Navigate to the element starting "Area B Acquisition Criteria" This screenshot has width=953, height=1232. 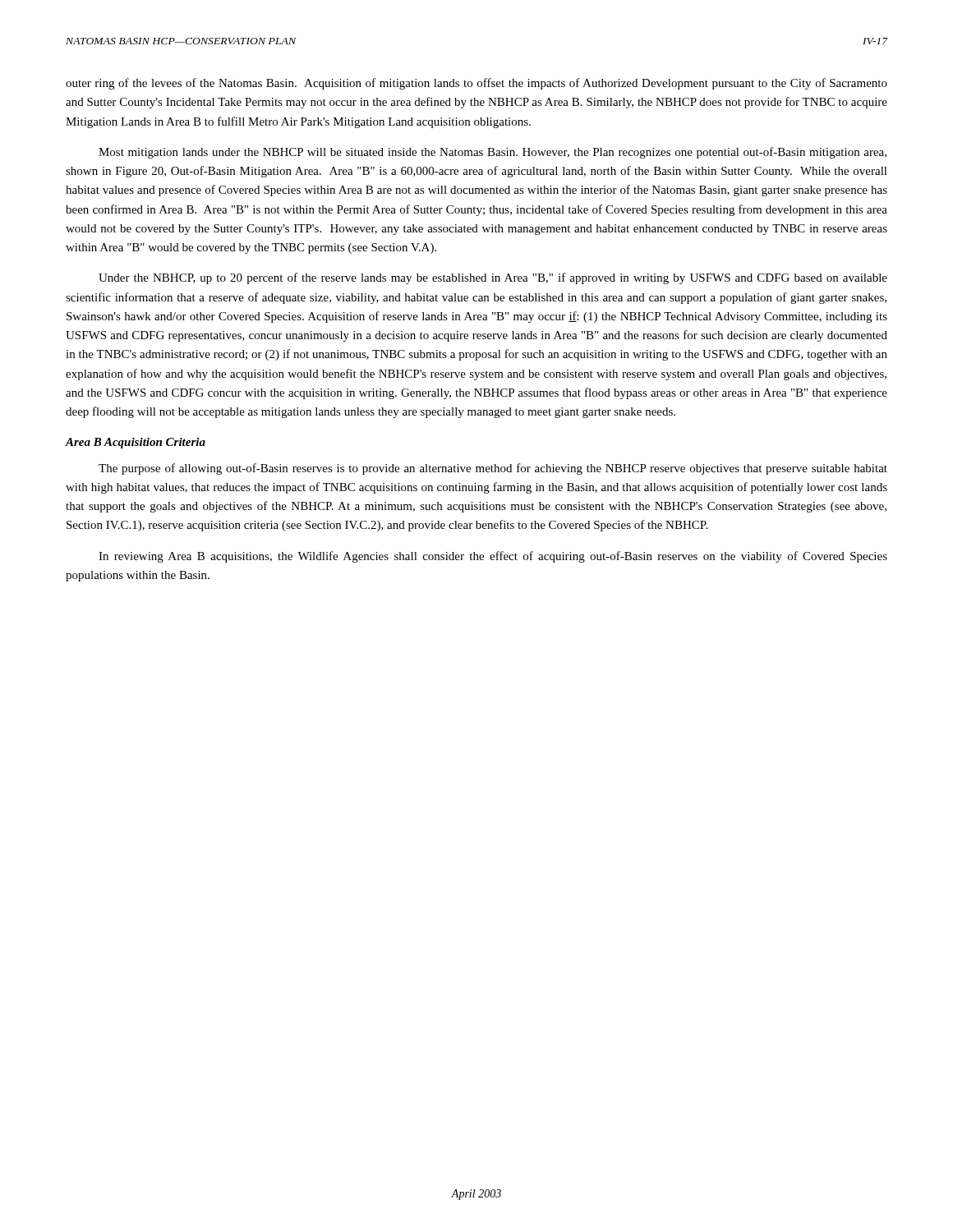136,443
